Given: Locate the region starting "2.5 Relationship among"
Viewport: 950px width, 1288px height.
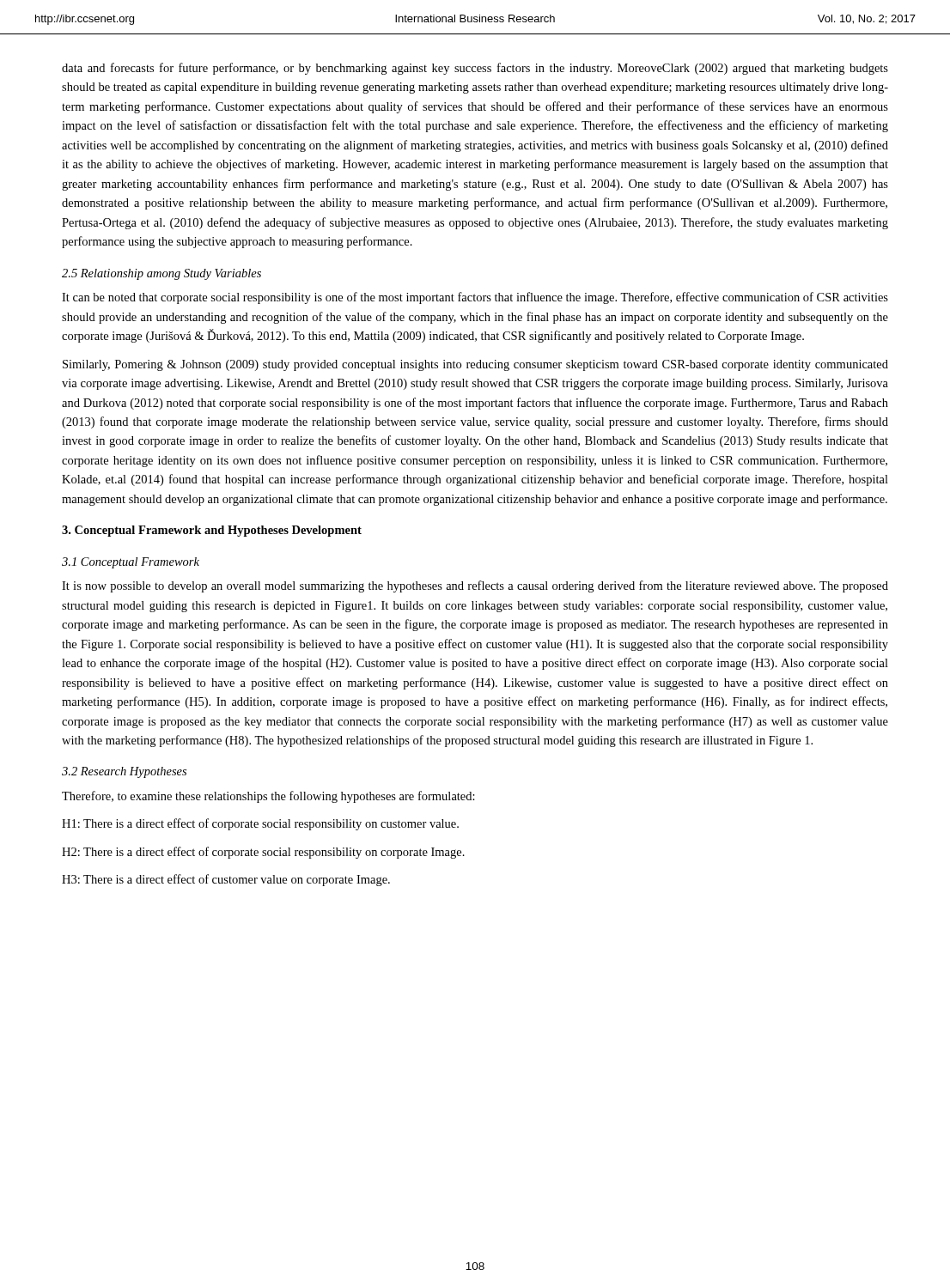Looking at the screenshot, I should coord(162,273).
